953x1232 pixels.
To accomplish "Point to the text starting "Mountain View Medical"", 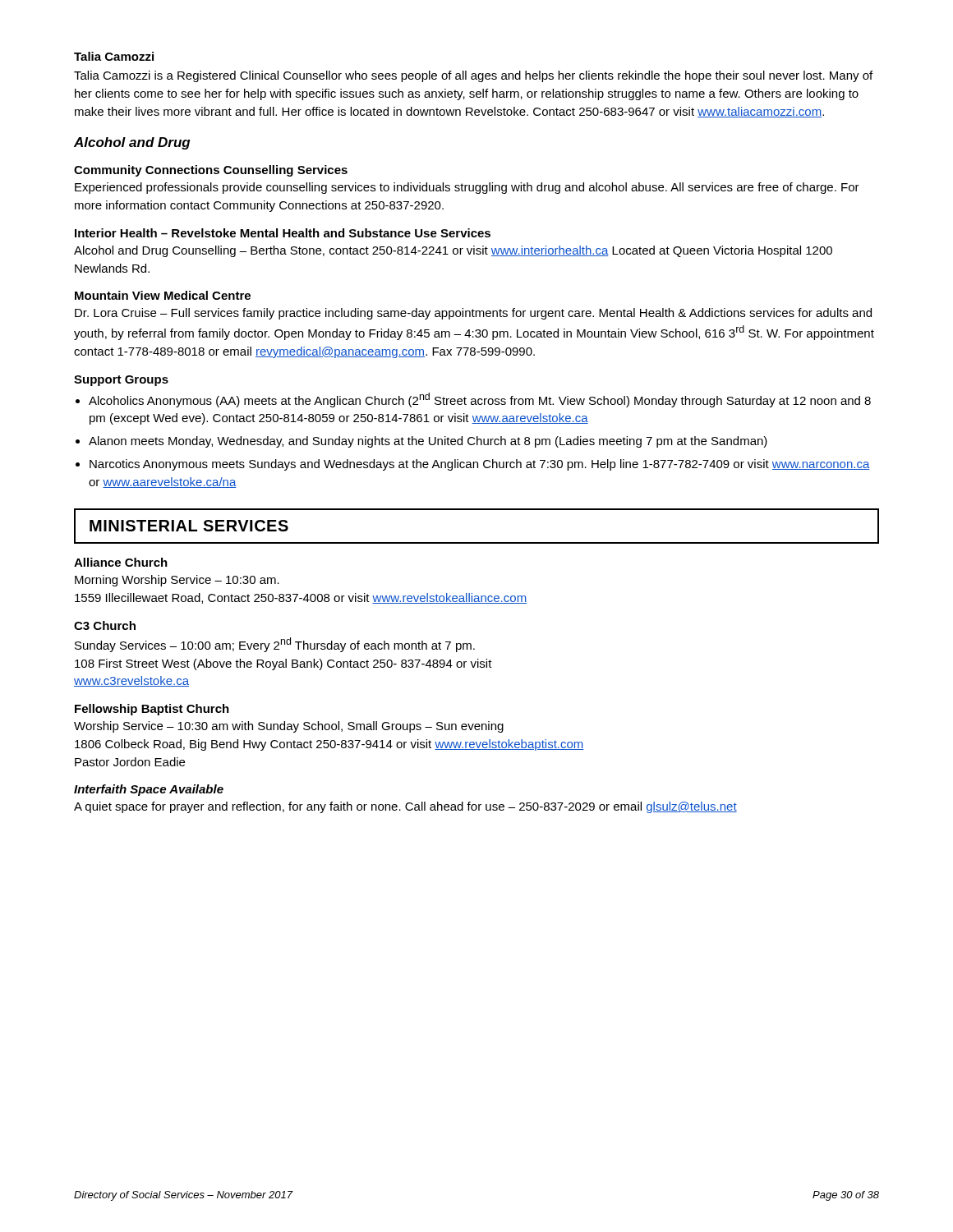I will coord(163,295).
